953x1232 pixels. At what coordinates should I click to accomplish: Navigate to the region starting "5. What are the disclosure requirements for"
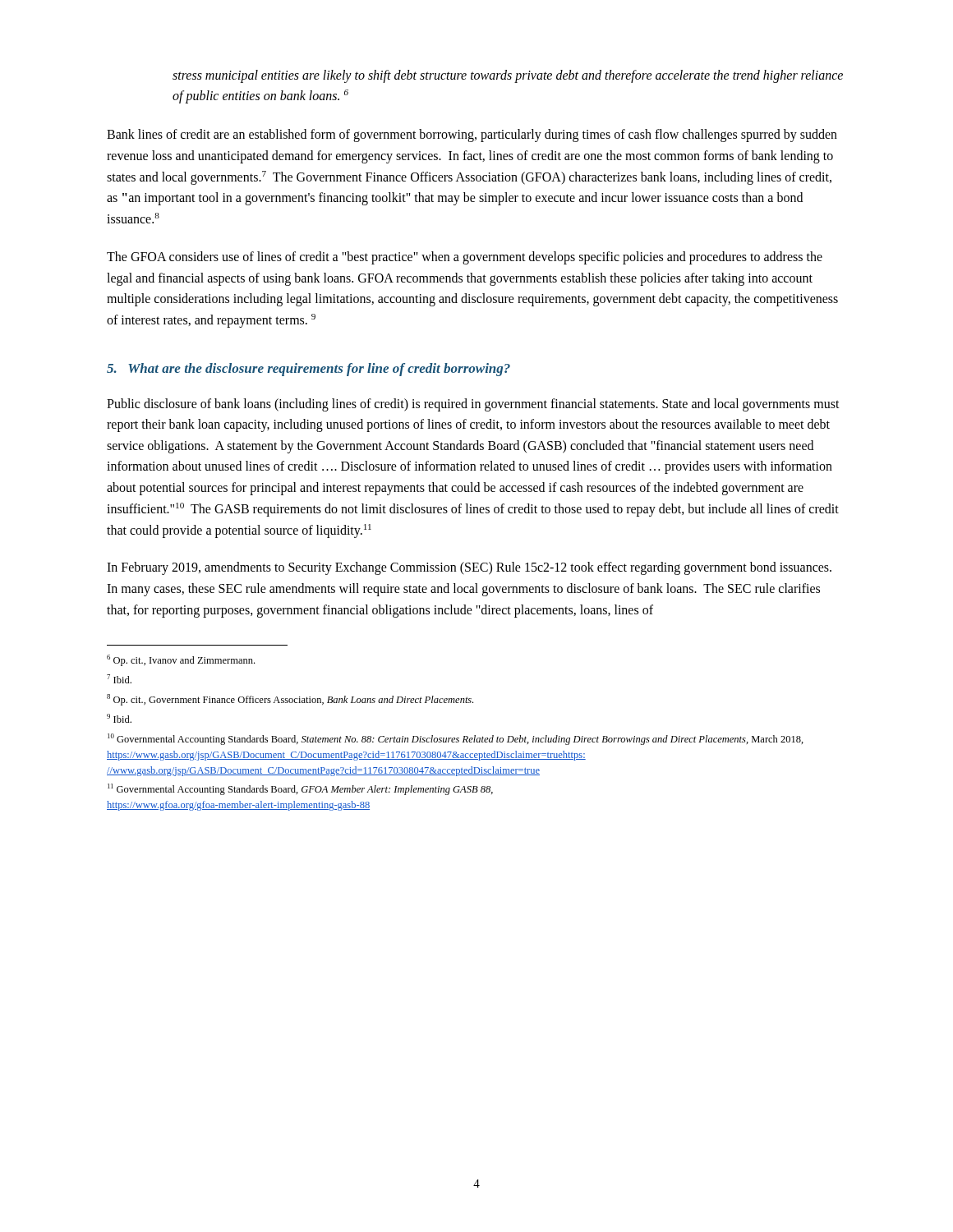coord(309,368)
